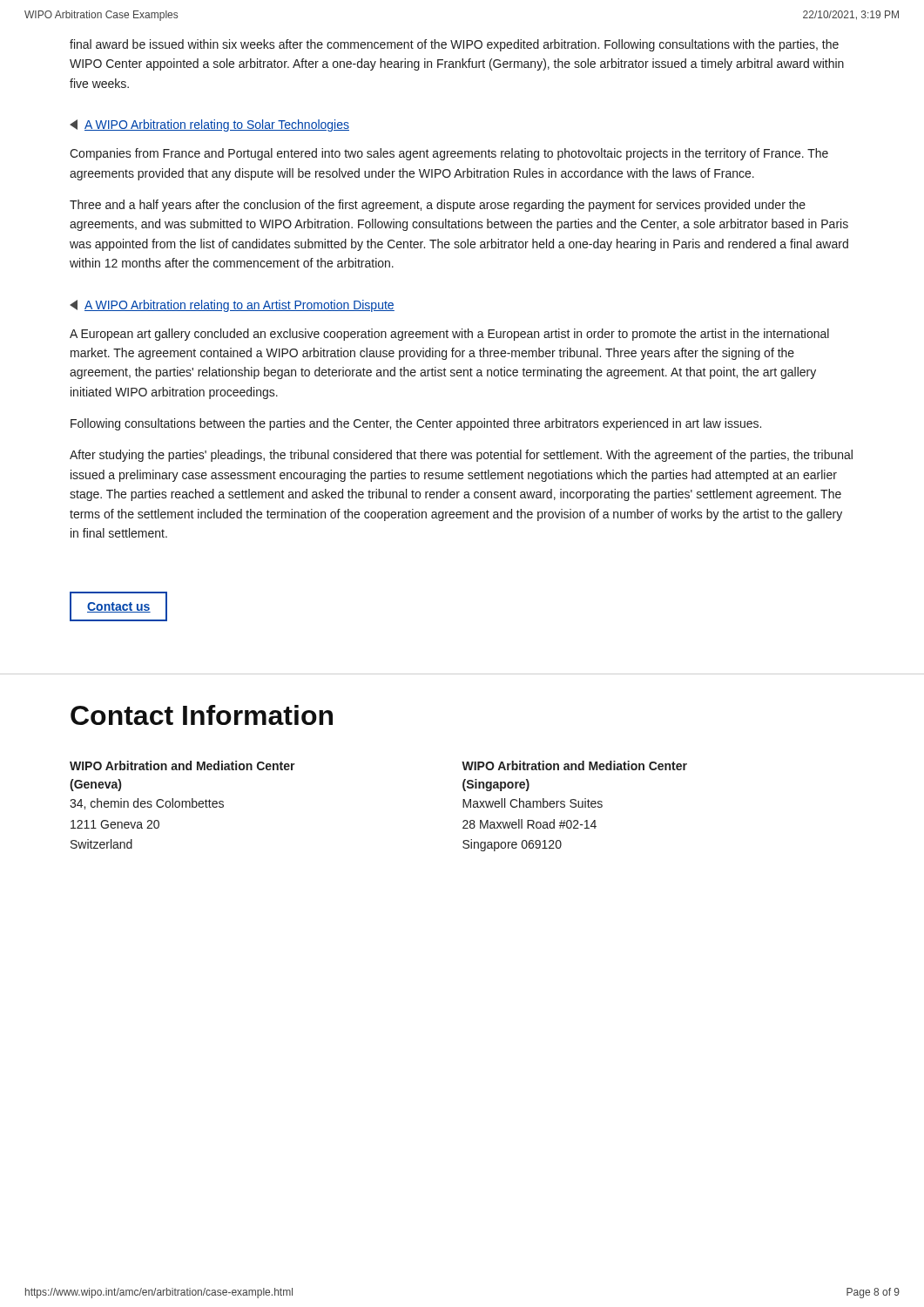Locate the text block containing "final award be issued within six weeks"

pyautogui.click(x=457, y=64)
